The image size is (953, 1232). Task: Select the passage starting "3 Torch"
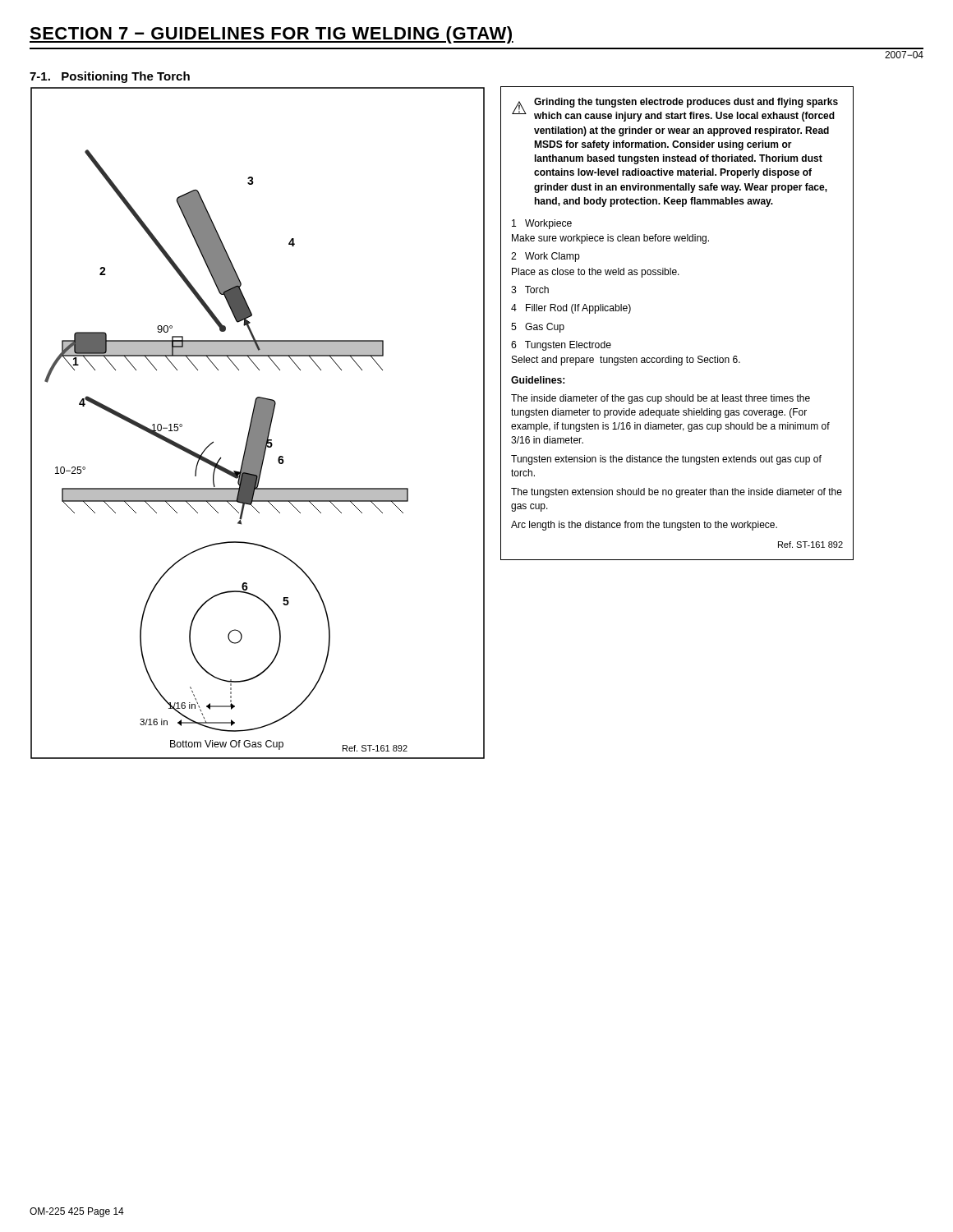(530, 290)
